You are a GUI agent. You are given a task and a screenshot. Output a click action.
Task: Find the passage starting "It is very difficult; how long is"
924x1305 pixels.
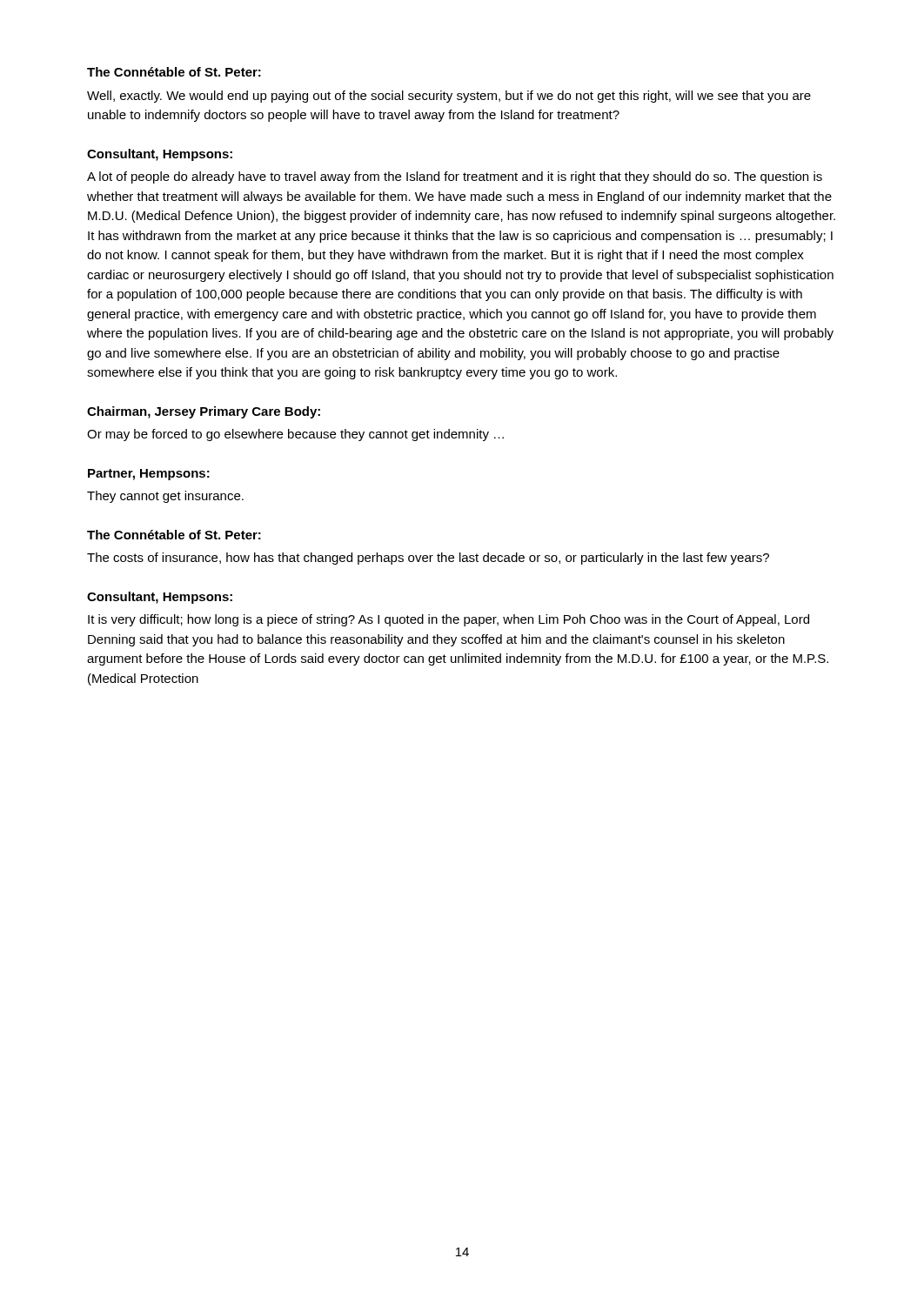[x=458, y=648]
